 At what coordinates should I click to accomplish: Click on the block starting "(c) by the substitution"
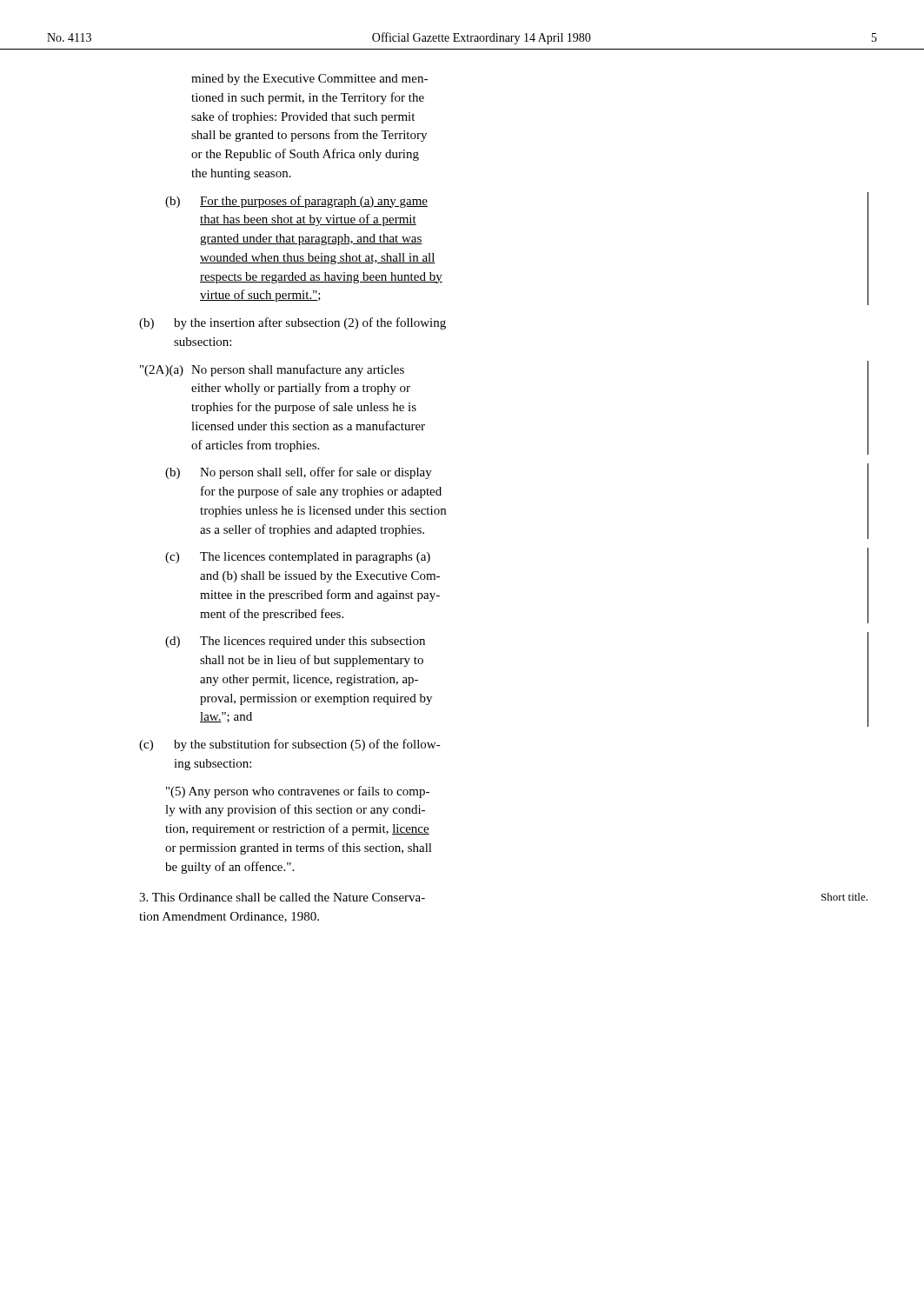[290, 745]
